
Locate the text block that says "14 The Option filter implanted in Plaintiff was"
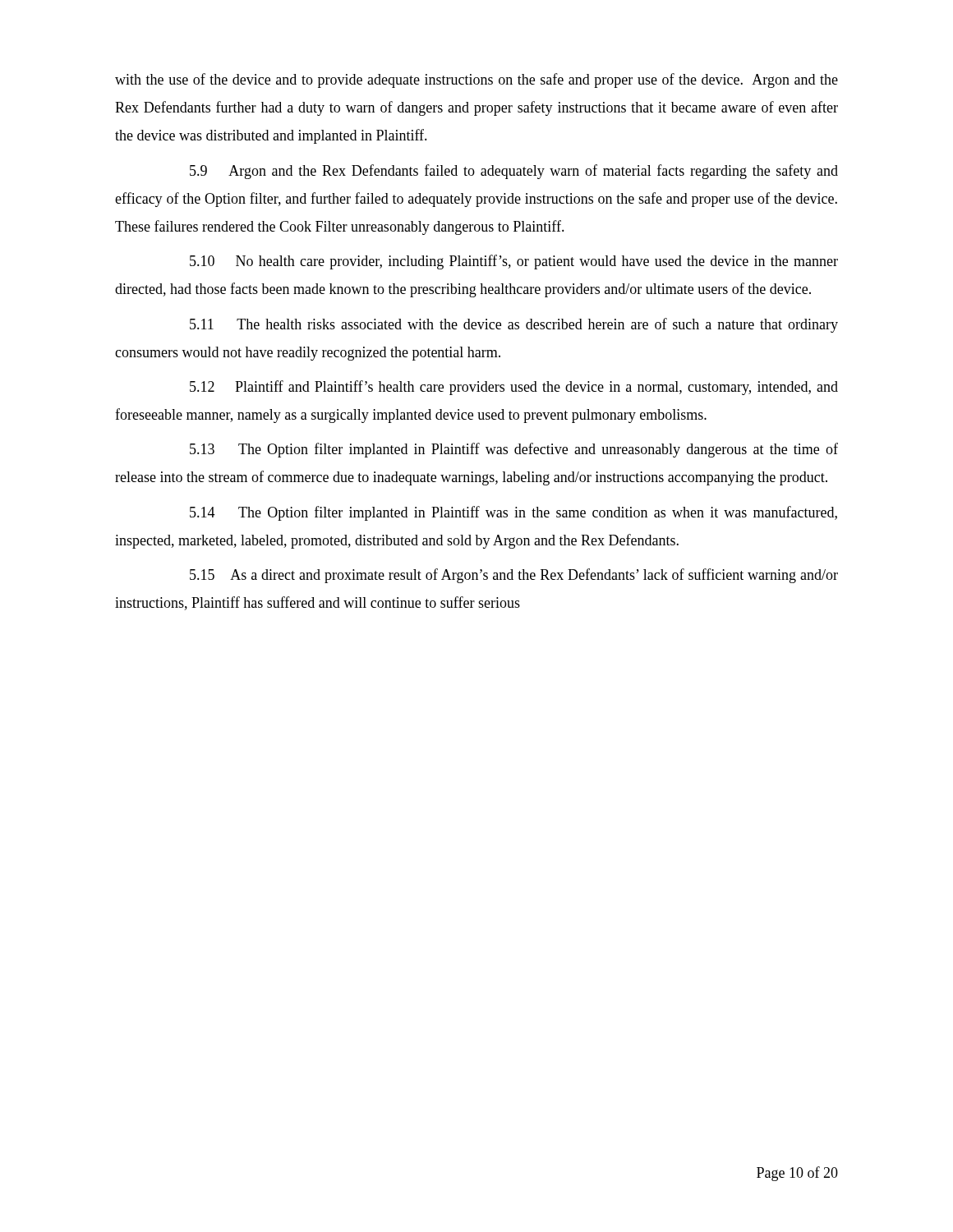tap(476, 526)
